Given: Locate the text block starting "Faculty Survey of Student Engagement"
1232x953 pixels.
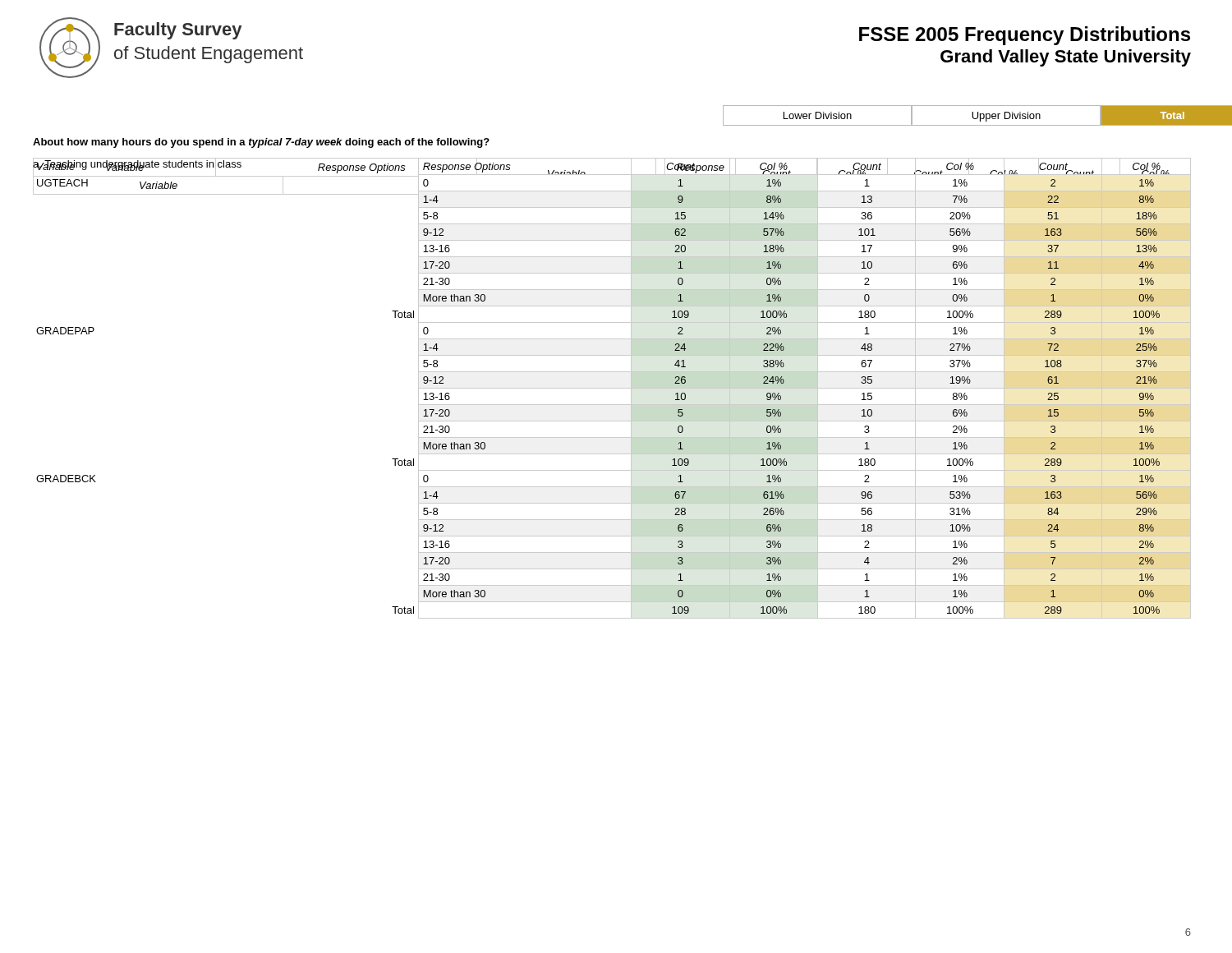Looking at the screenshot, I should point(208,42).
